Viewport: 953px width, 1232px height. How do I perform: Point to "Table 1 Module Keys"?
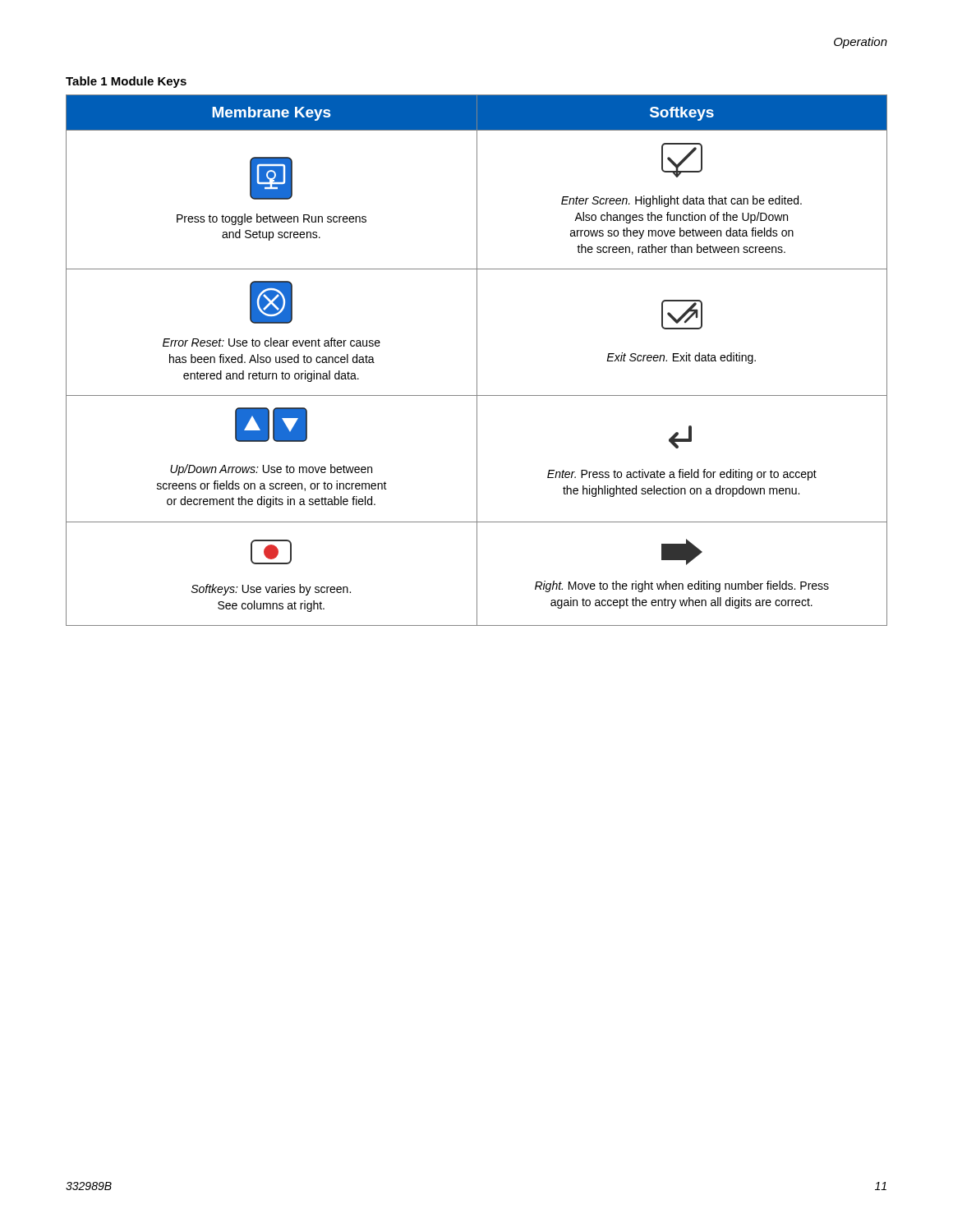(126, 81)
